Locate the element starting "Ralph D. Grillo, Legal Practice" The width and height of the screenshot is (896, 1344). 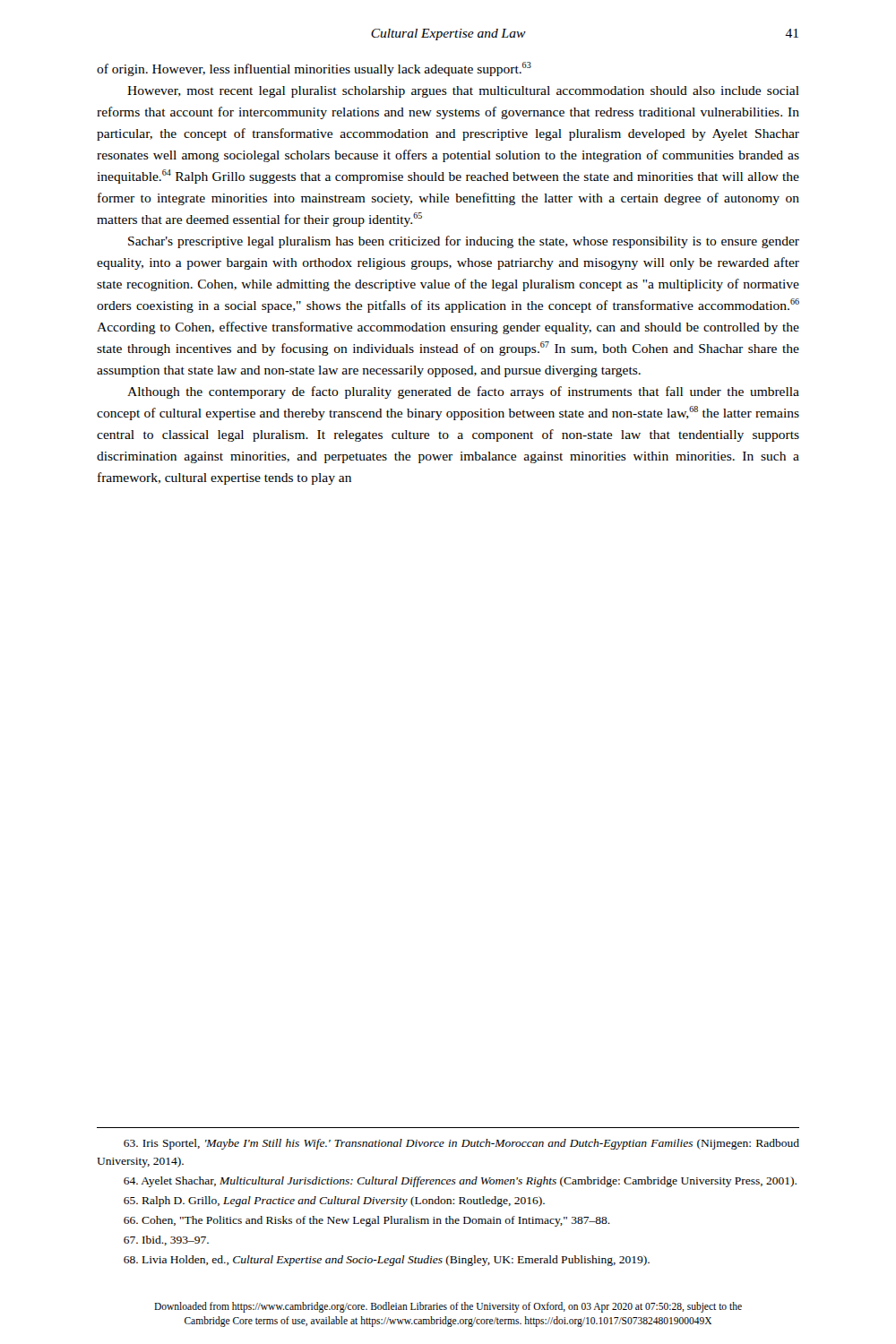[x=448, y=1201]
